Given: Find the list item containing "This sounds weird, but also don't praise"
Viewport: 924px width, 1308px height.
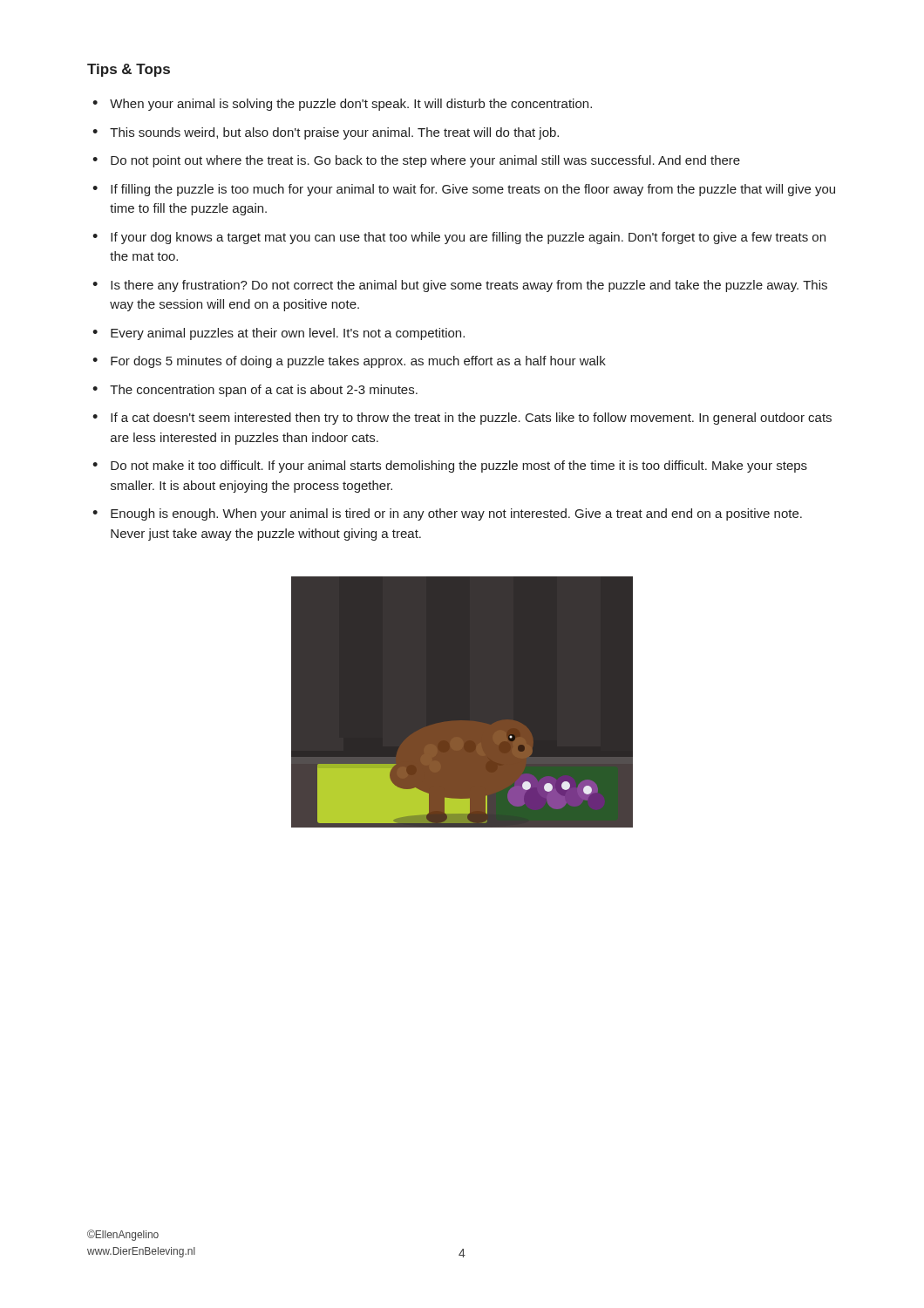Looking at the screenshot, I should (335, 132).
